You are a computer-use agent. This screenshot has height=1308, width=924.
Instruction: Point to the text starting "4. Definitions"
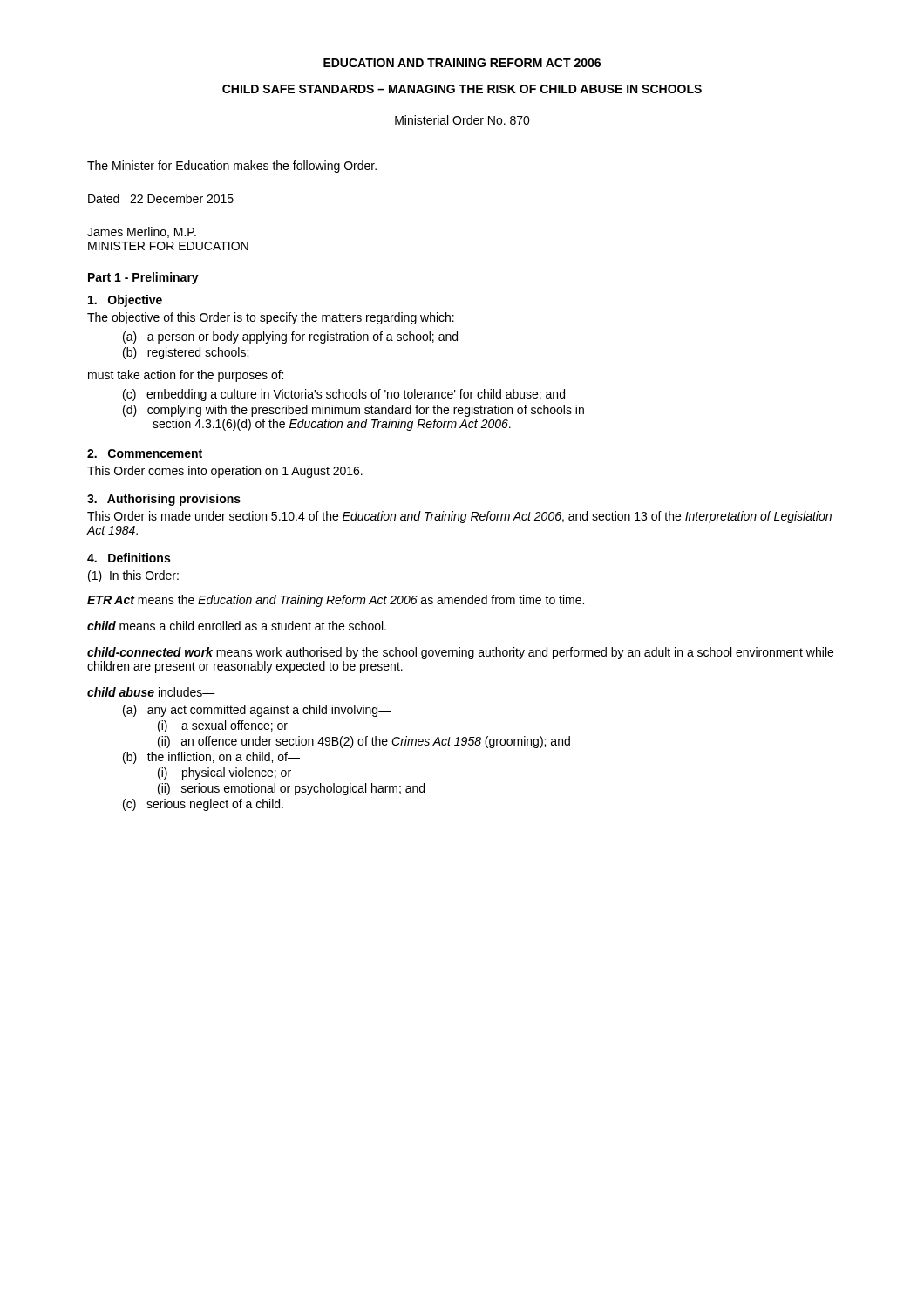click(x=129, y=558)
